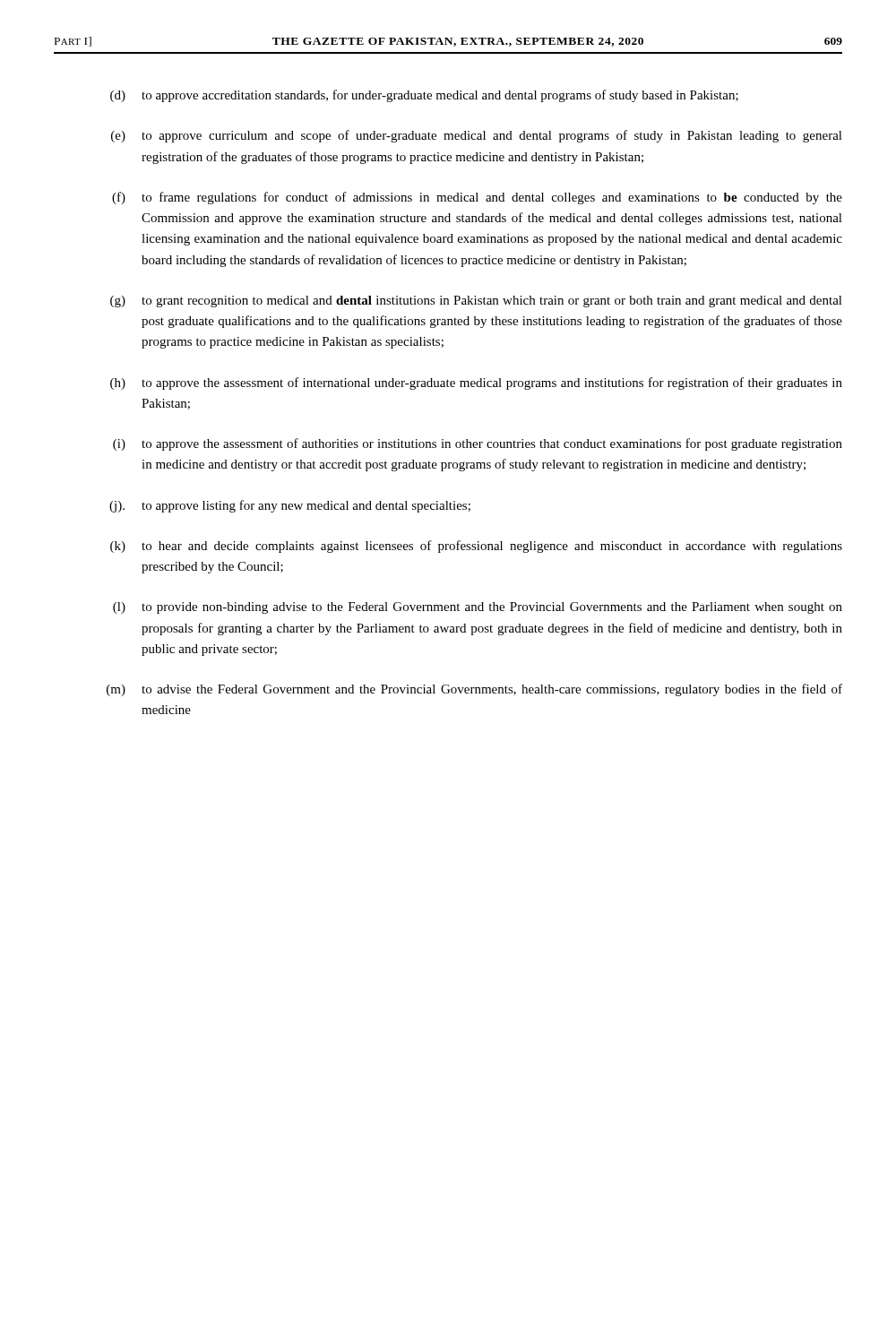Select the list item that reads "(g) to grant"
The height and width of the screenshot is (1344, 896).
click(x=448, y=321)
